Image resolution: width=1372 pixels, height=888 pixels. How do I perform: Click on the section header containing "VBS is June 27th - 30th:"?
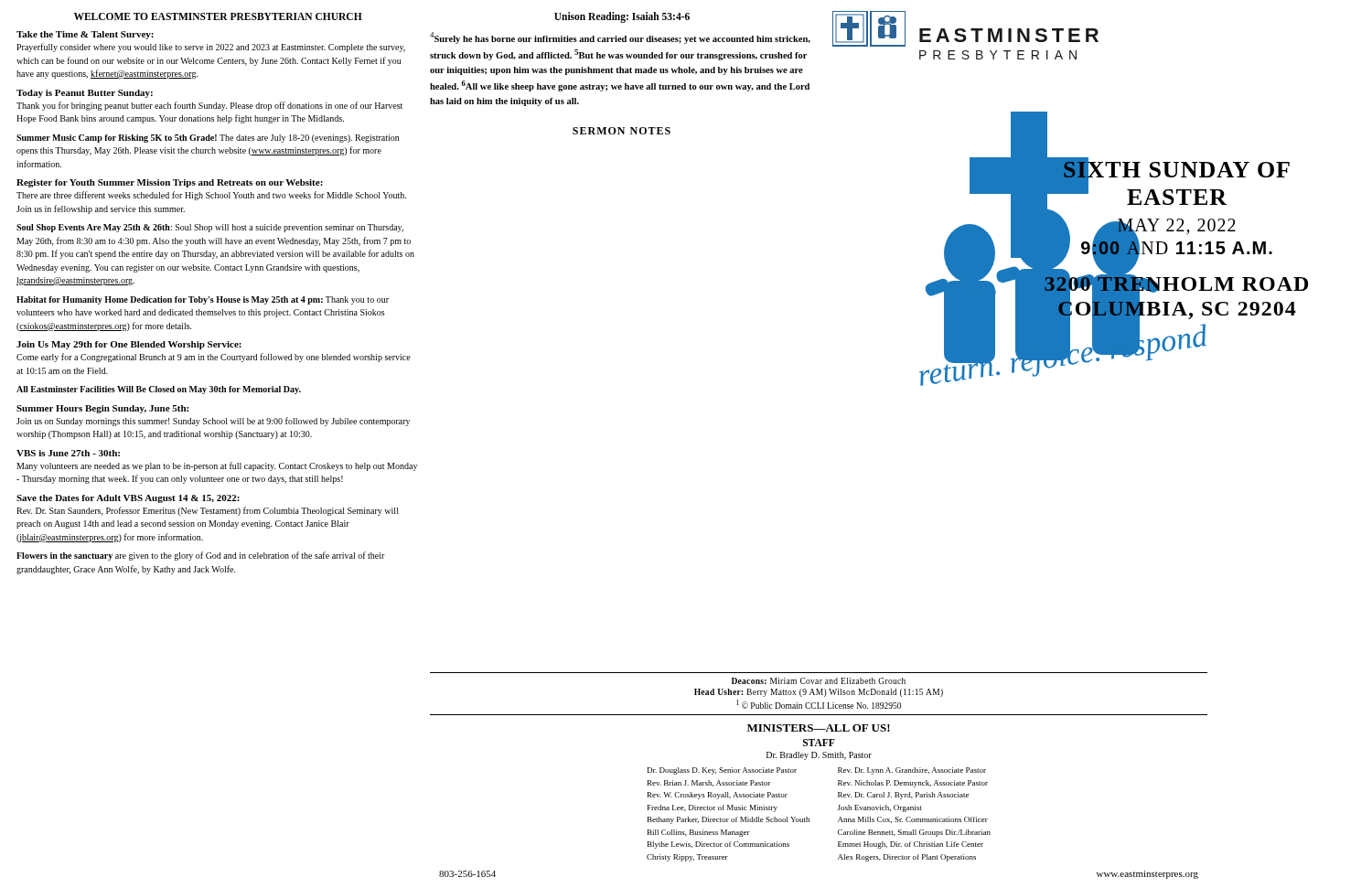[68, 453]
